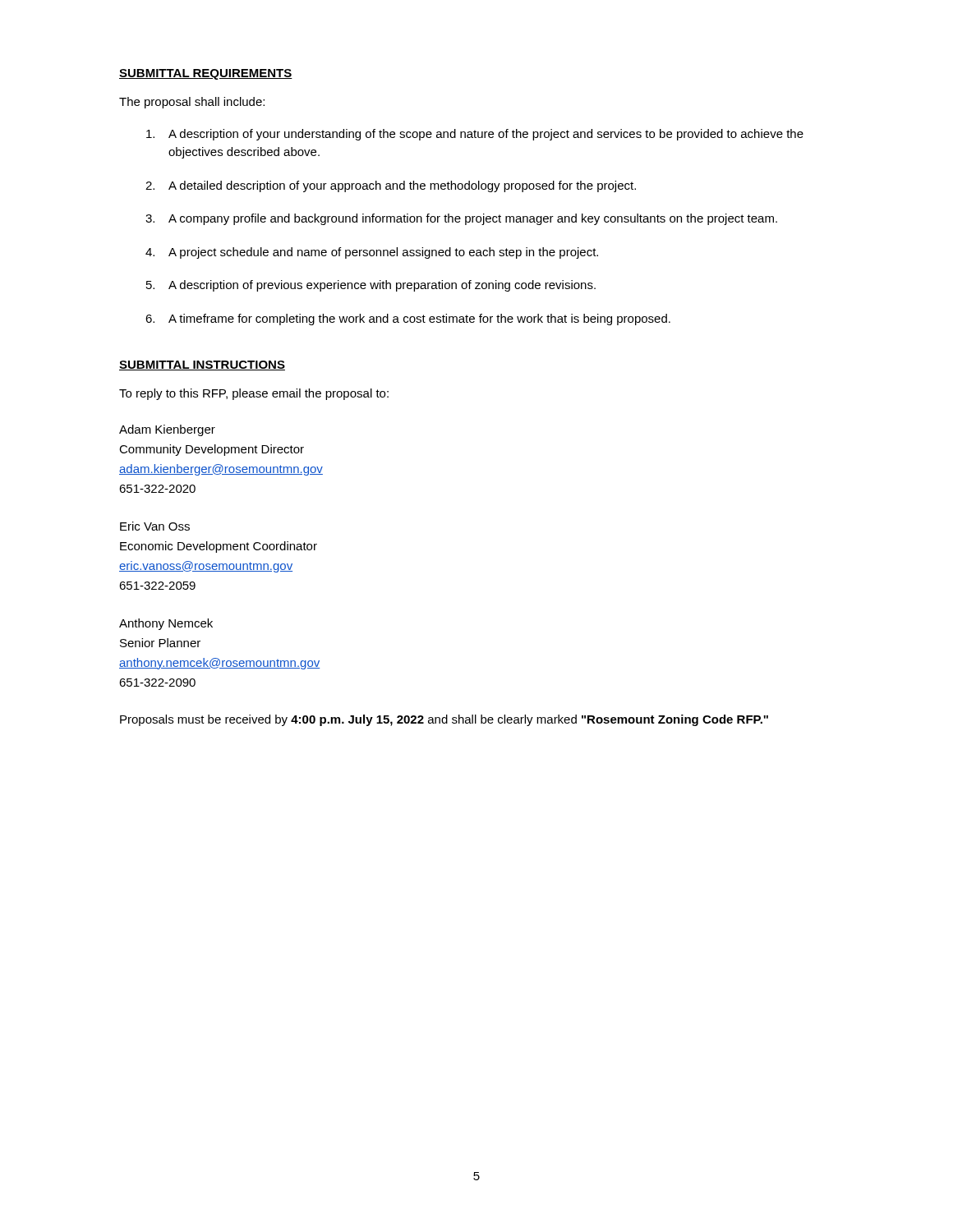Point to "The proposal shall include:"
Image resolution: width=953 pixels, height=1232 pixels.
[x=192, y=101]
